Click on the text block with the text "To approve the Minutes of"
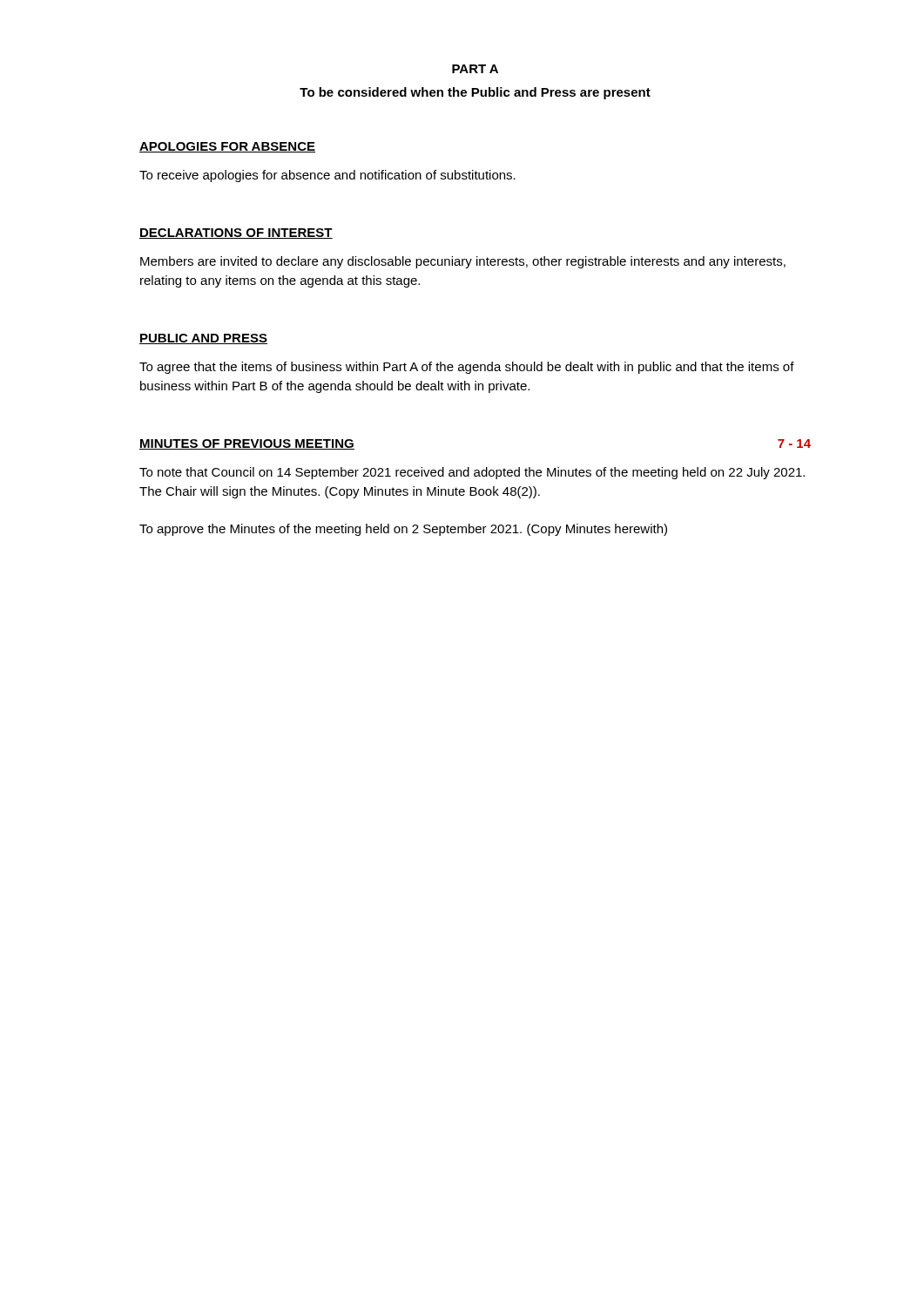 [404, 528]
